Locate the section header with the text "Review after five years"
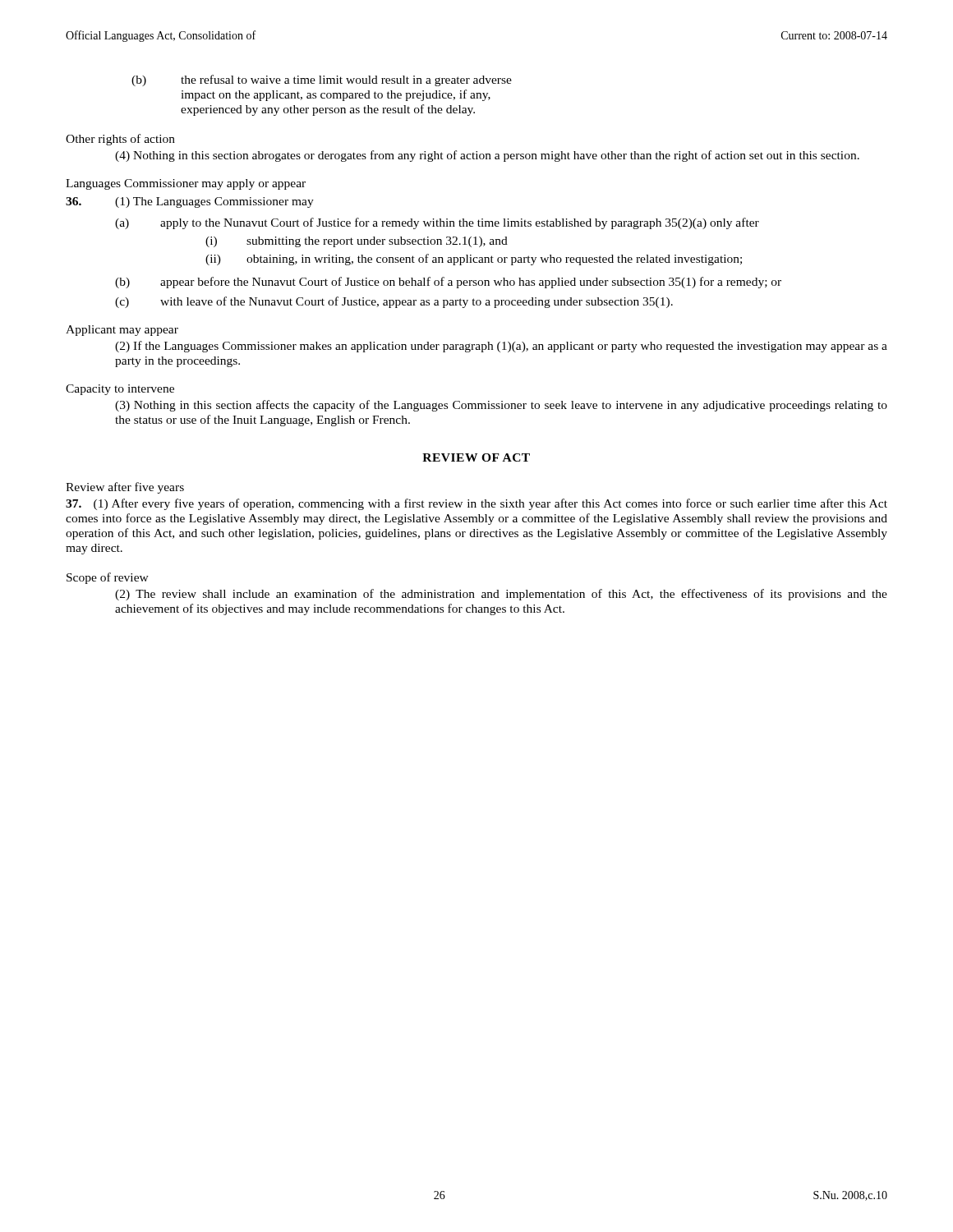Image resolution: width=953 pixels, height=1232 pixels. (125, 487)
